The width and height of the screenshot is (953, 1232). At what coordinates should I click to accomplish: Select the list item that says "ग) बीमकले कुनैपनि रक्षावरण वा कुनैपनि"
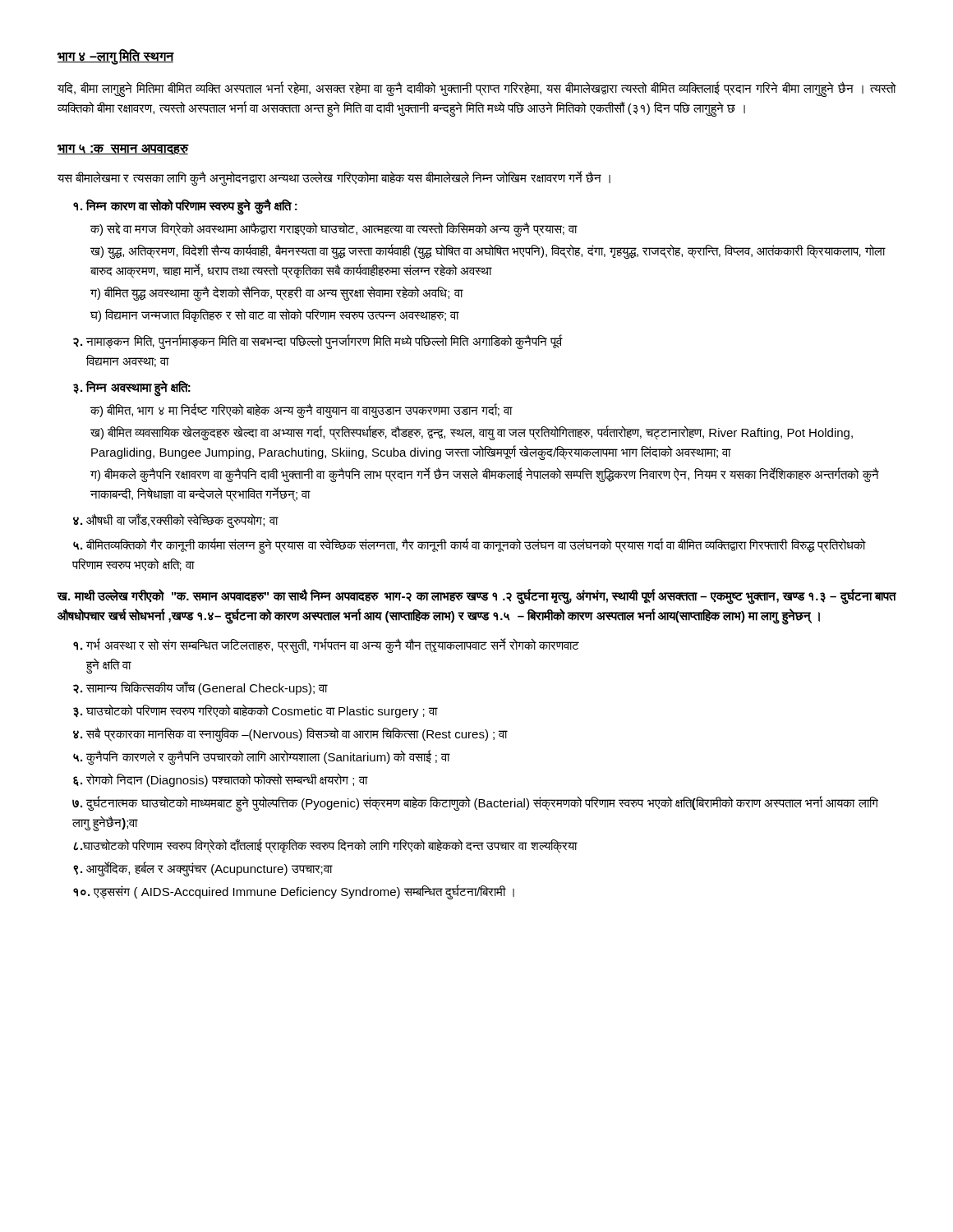[x=485, y=484]
